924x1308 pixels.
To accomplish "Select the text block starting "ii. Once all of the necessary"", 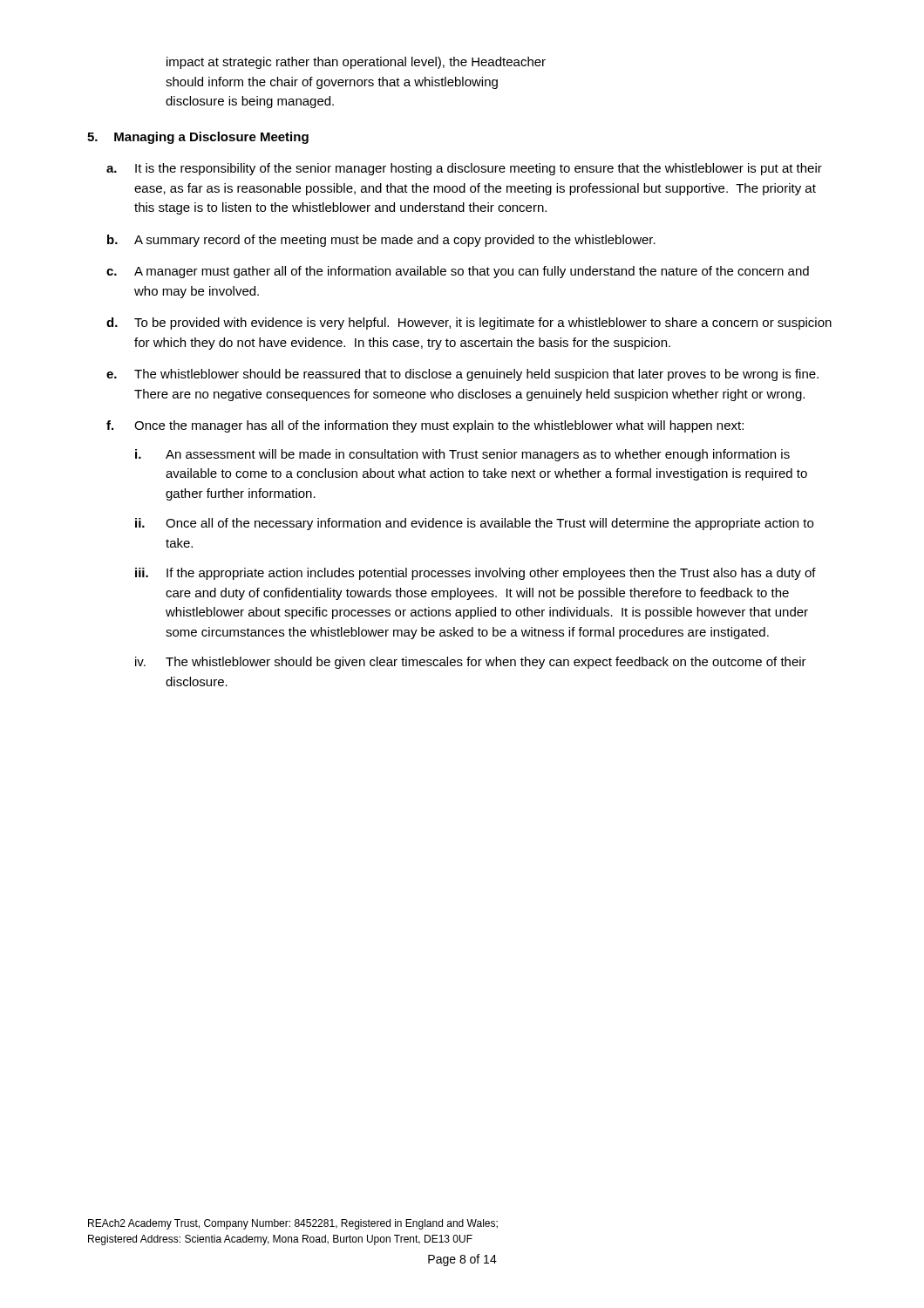I will tap(486, 533).
